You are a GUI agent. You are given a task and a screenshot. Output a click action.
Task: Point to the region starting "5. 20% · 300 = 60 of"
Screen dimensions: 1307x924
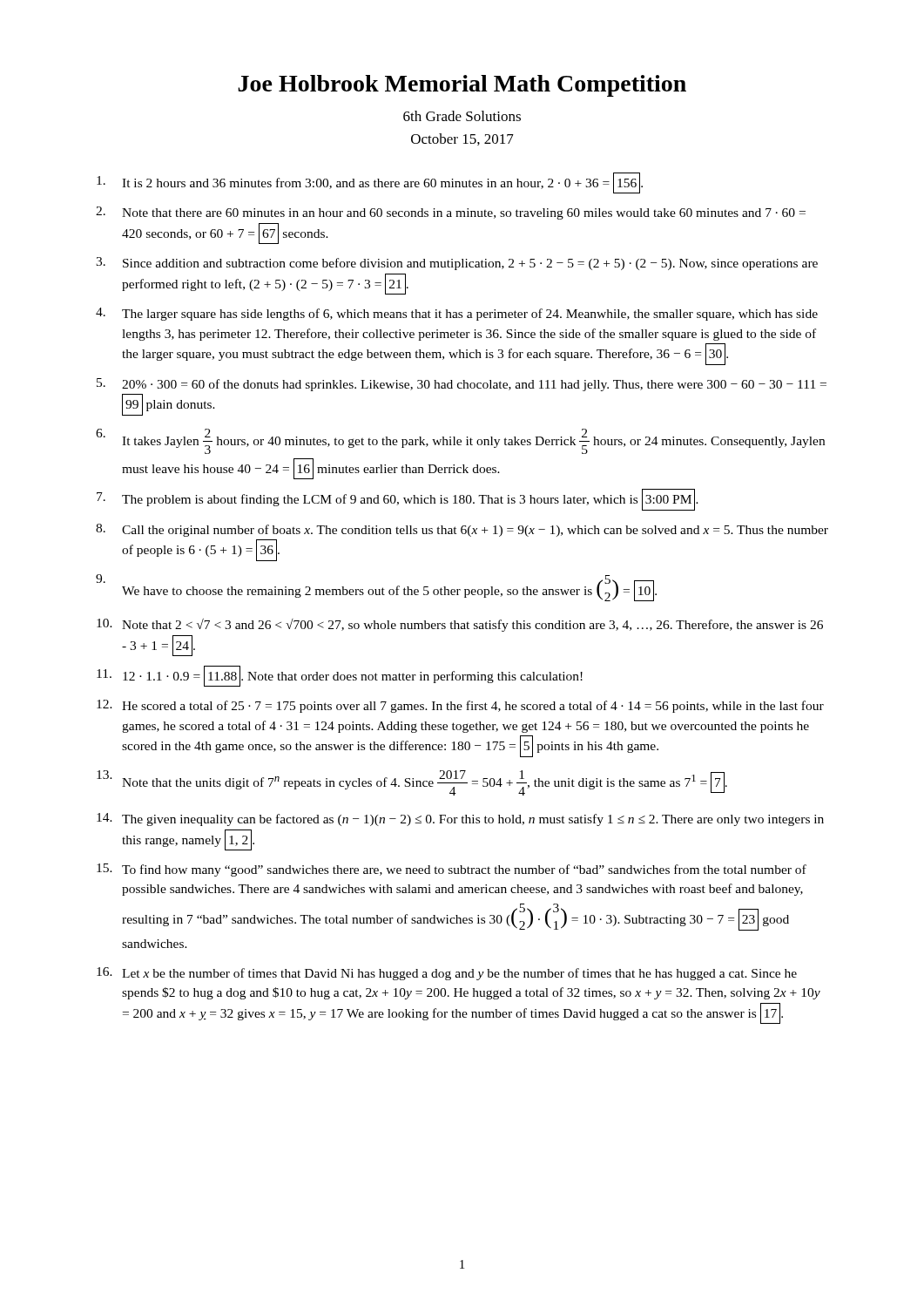click(462, 395)
